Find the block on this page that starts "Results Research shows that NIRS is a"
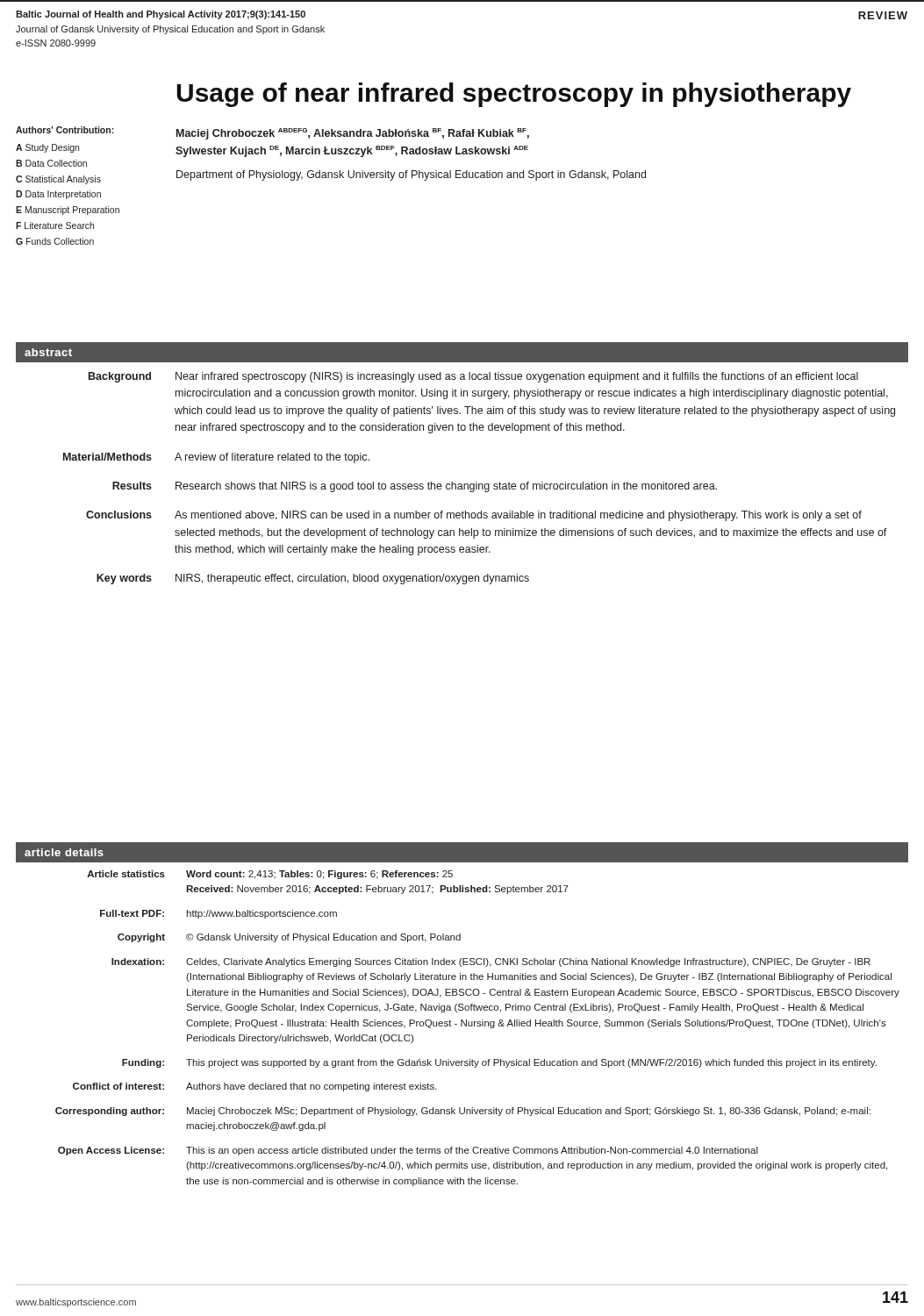The width and height of the screenshot is (924, 1316). pos(462,487)
